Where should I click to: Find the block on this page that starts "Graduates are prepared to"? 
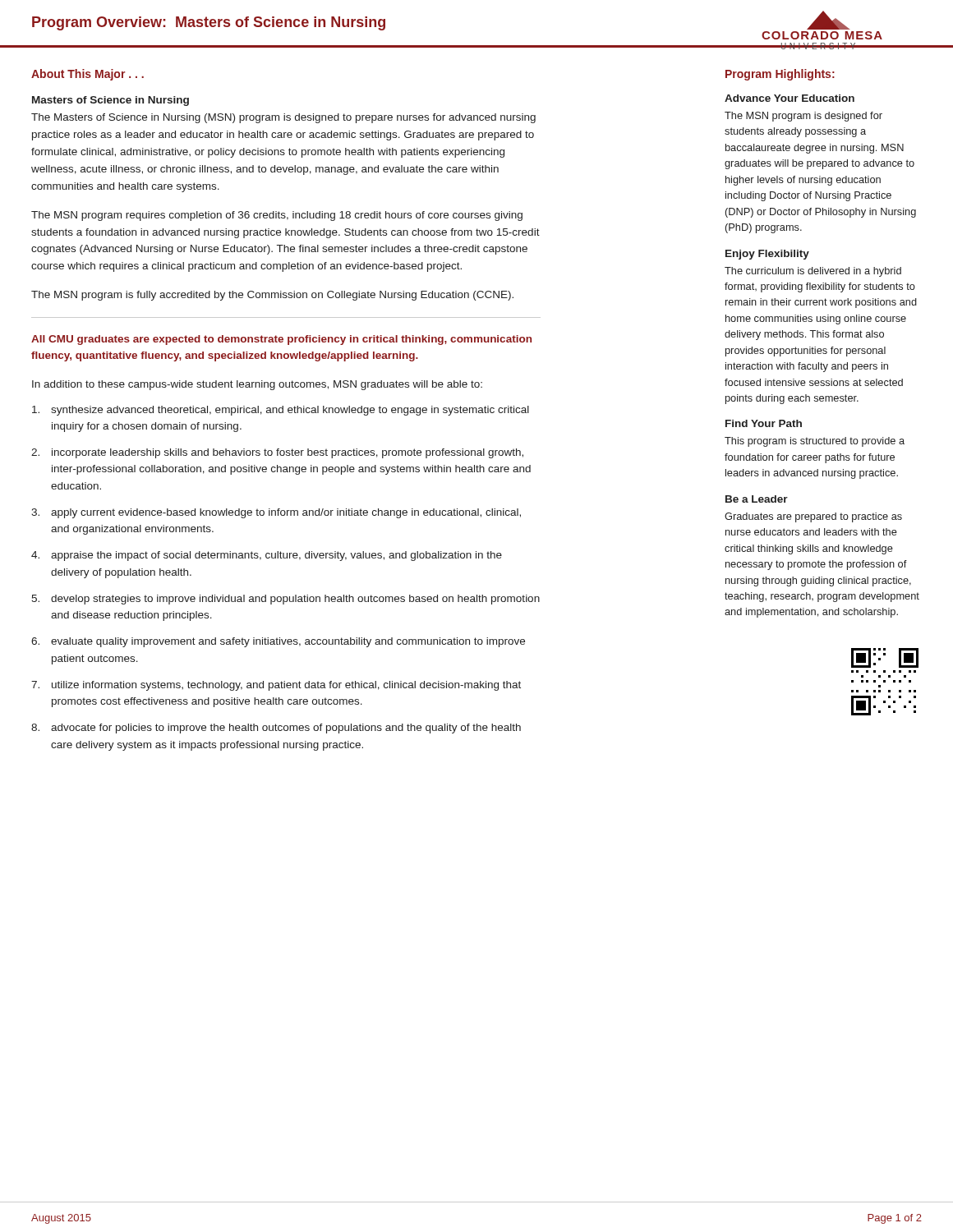tap(822, 564)
